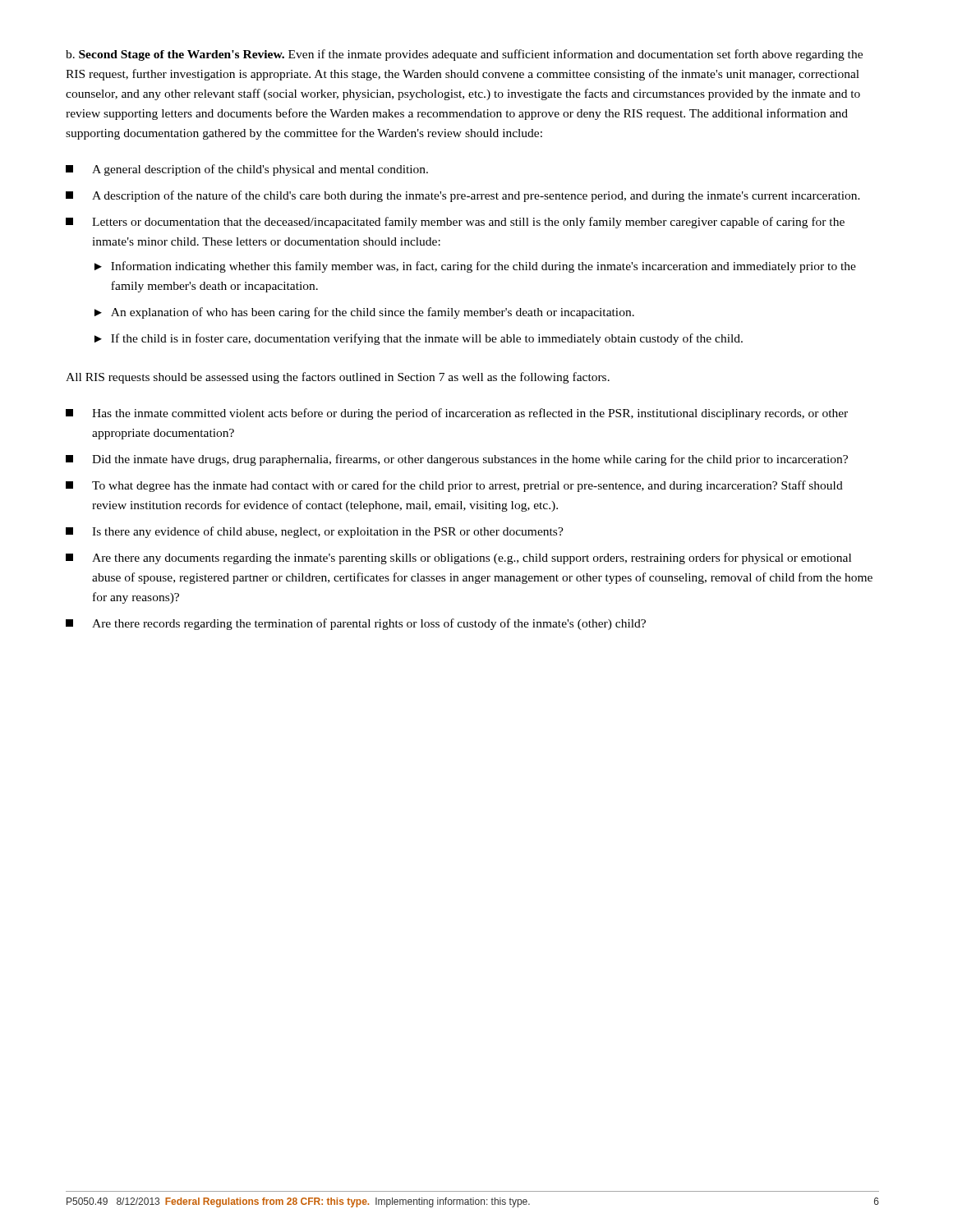Point to the block beginning "All RIS requests should be assessed using"
The height and width of the screenshot is (1232, 953).
[338, 376]
